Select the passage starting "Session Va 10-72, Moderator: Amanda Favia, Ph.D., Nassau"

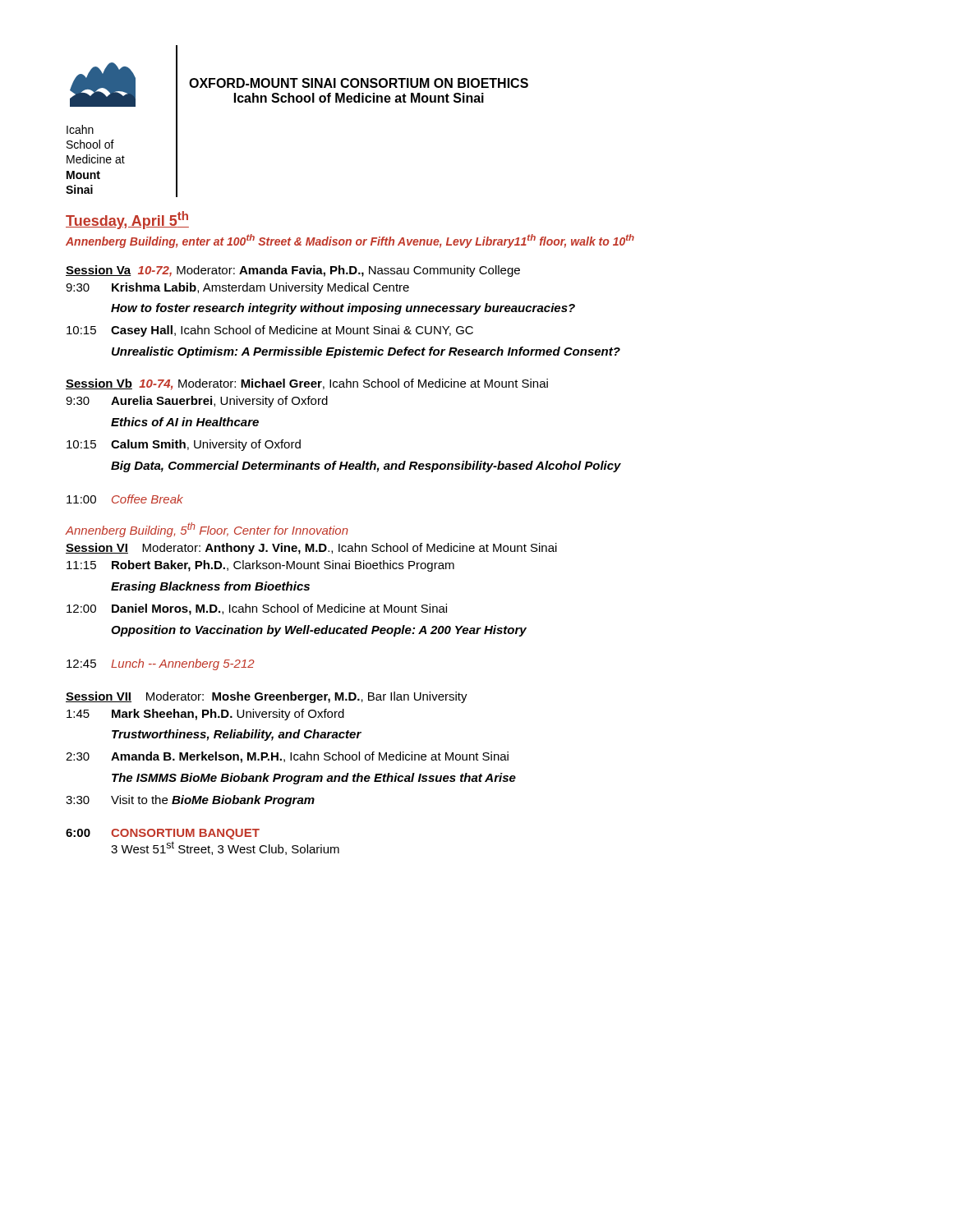[x=293, y=270]
